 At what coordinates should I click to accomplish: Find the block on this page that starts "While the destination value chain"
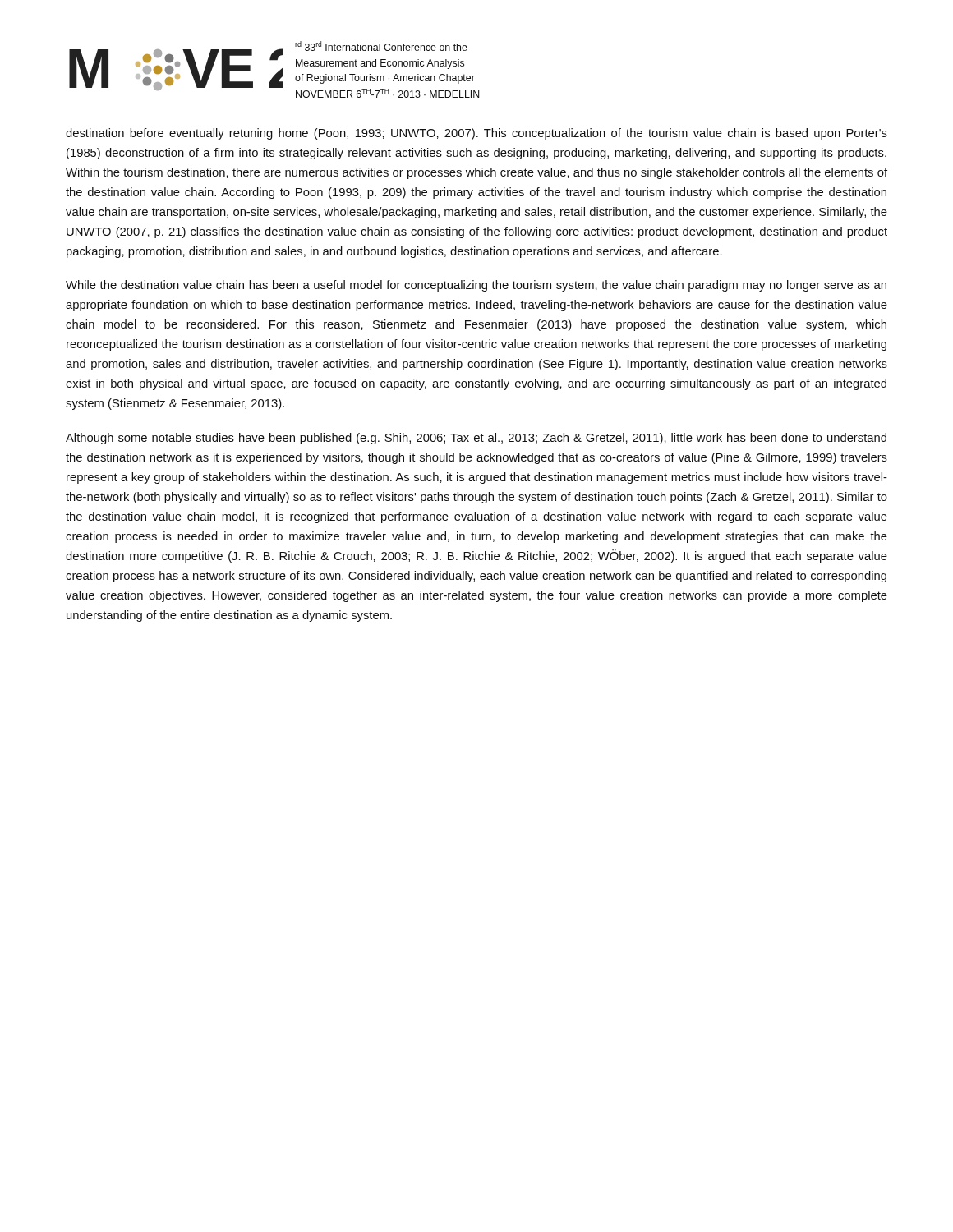(476, 344)
